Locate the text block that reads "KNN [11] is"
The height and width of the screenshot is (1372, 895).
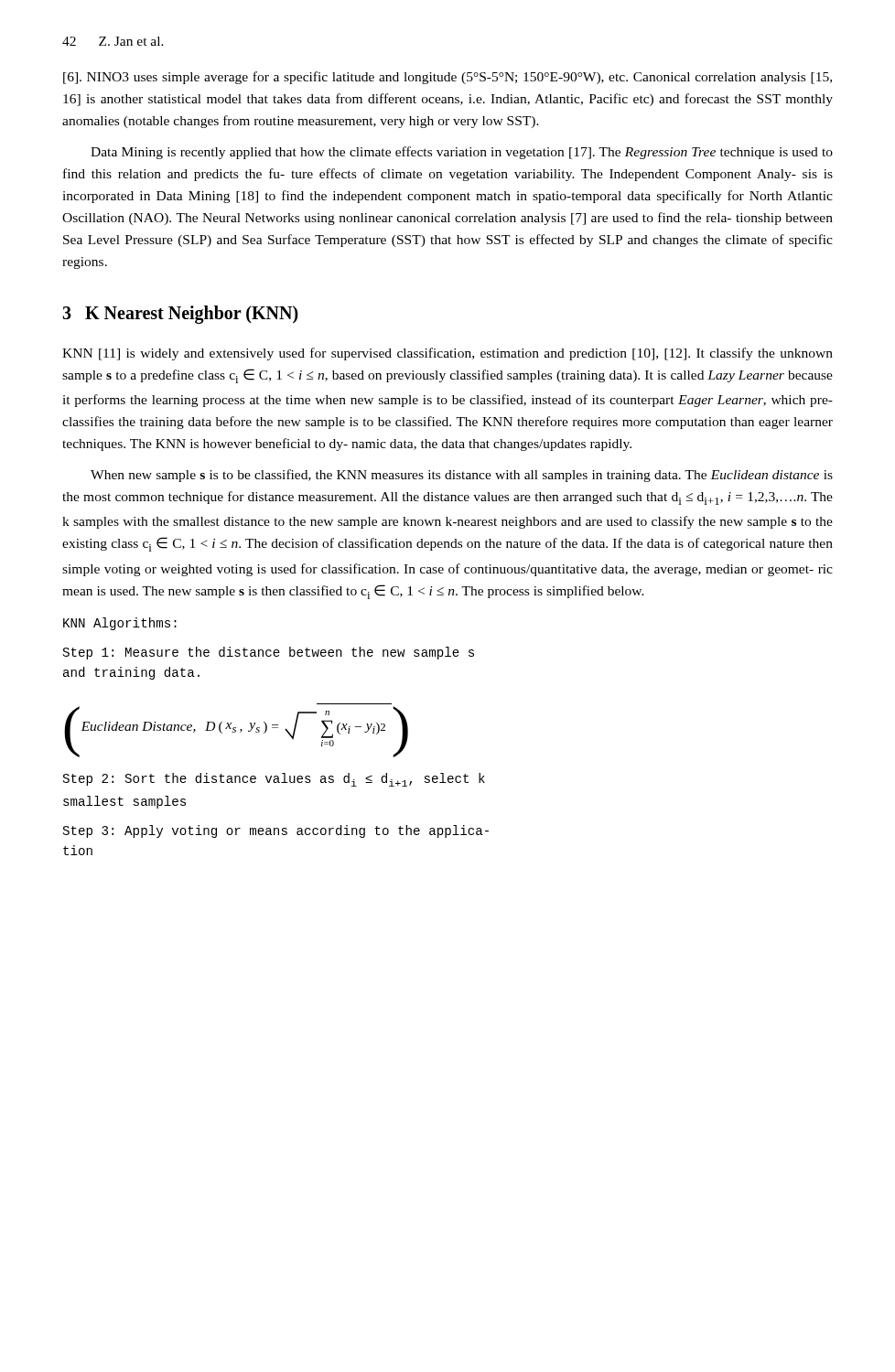tap(448, 398)
